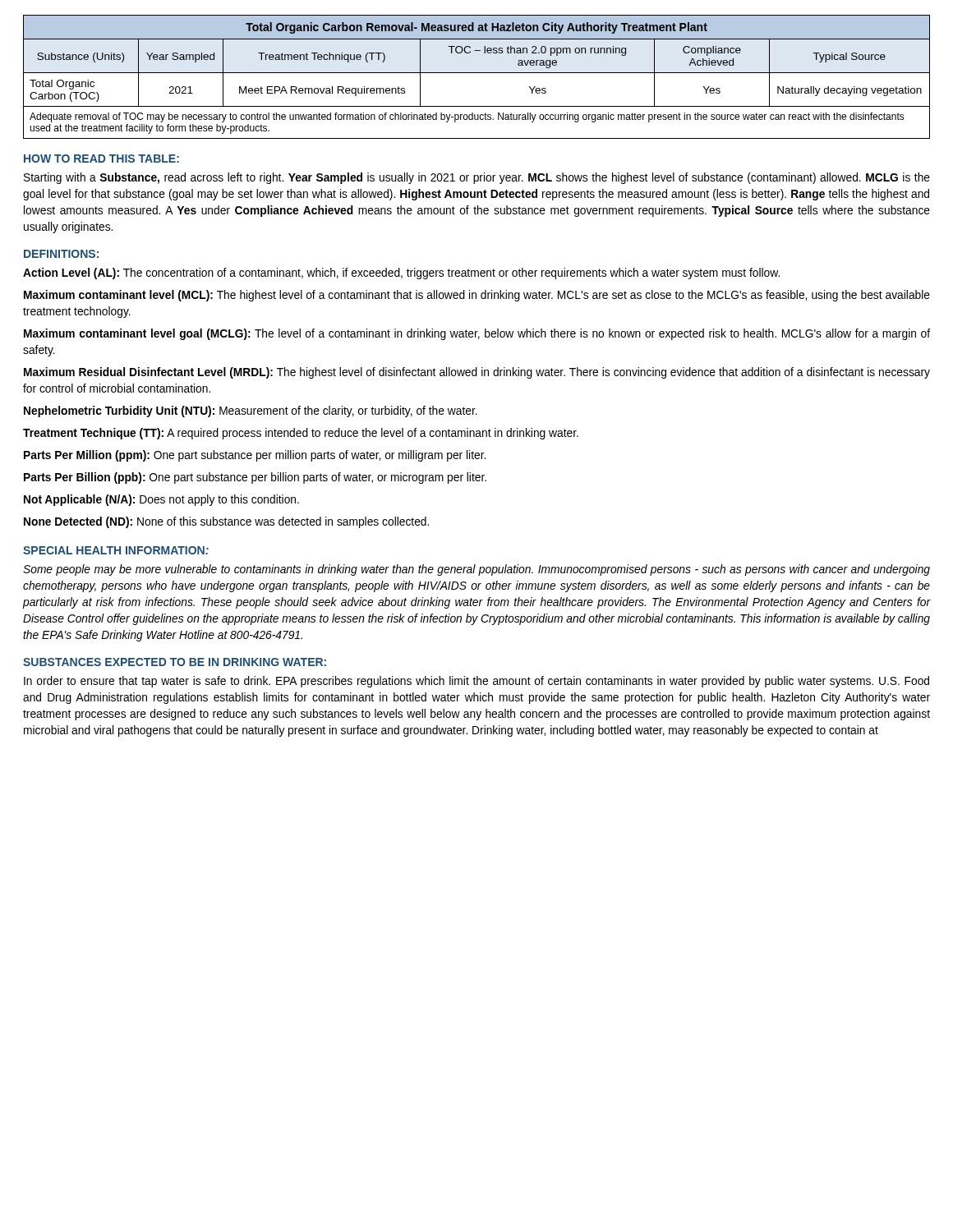Locate the region starting "Some people may be more vulnerable to"
953x1232 pixels.
476,602
